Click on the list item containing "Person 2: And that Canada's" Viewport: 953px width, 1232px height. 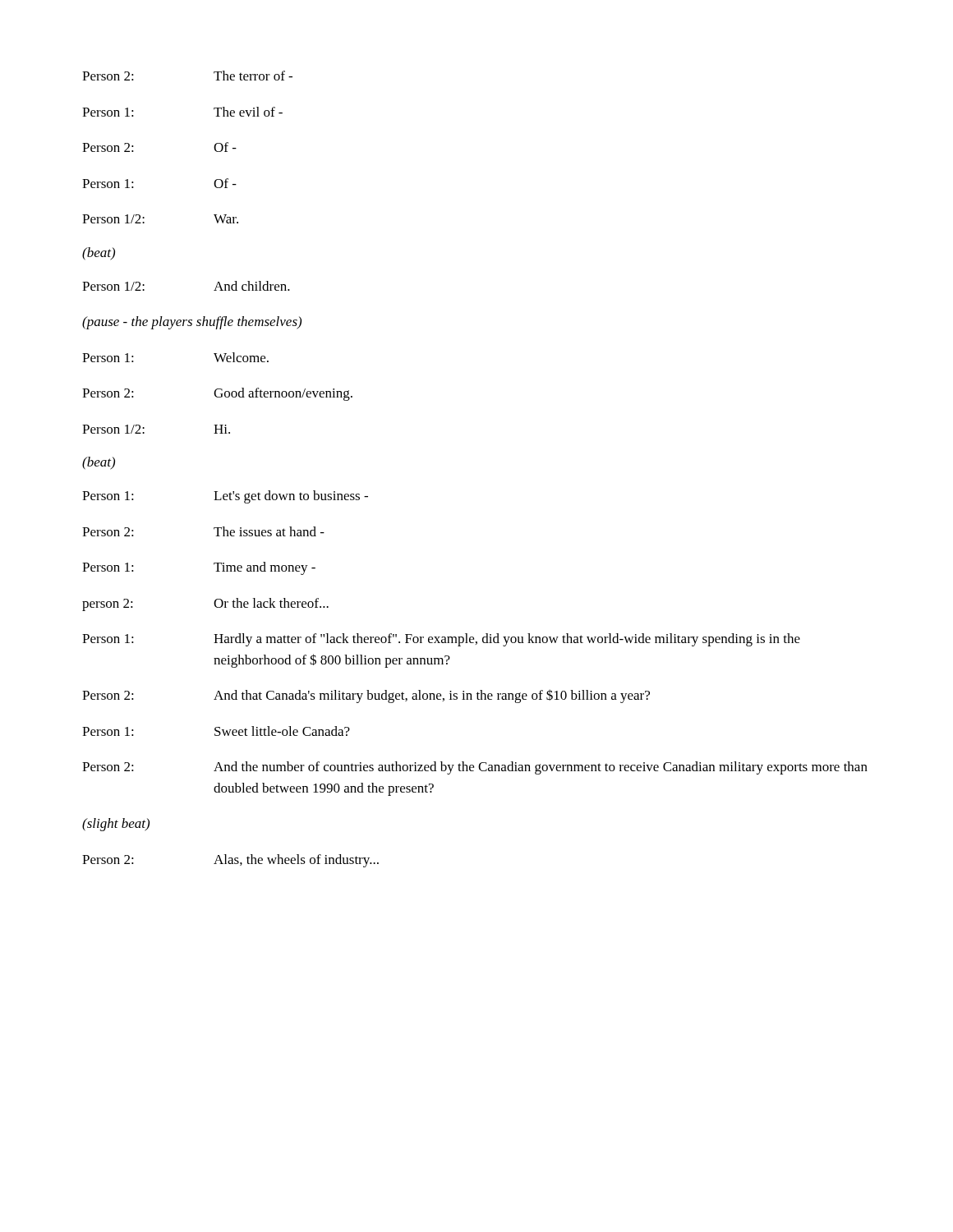476,695
